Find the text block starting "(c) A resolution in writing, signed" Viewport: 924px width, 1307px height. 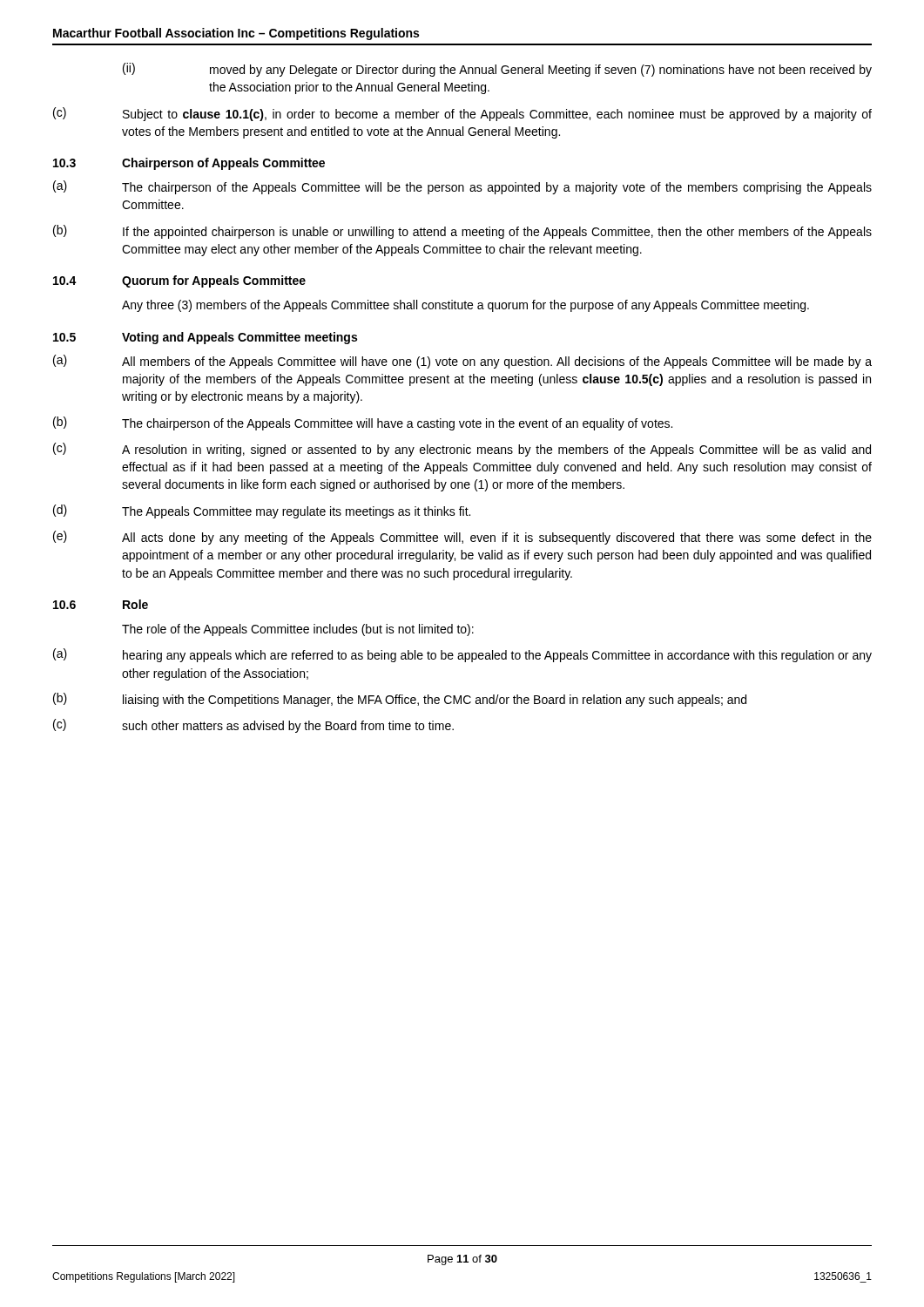tap(462, 467)
